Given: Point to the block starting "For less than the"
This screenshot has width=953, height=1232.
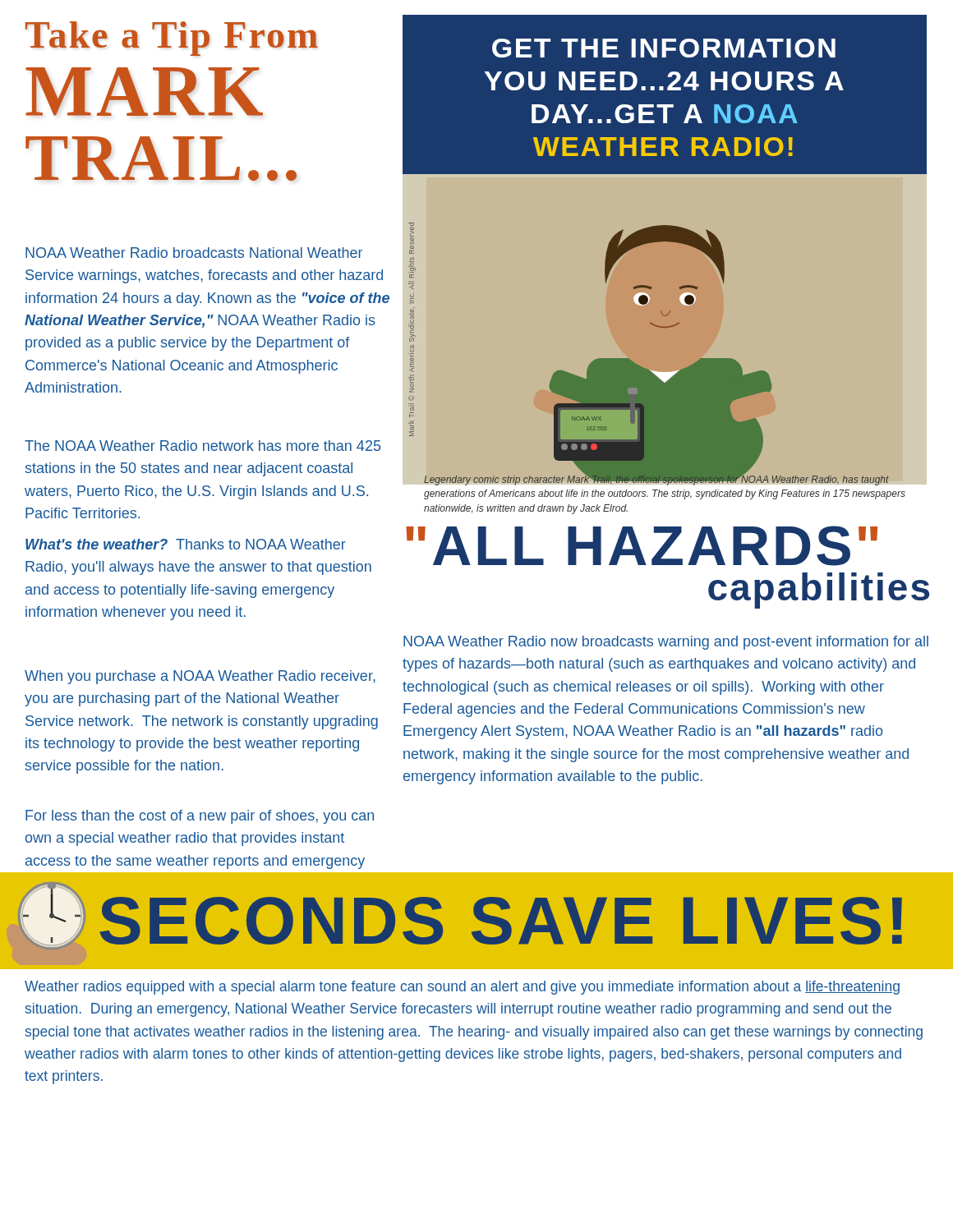Looking at the screenshot, I should pyautogui.click(x=200, y=860).
